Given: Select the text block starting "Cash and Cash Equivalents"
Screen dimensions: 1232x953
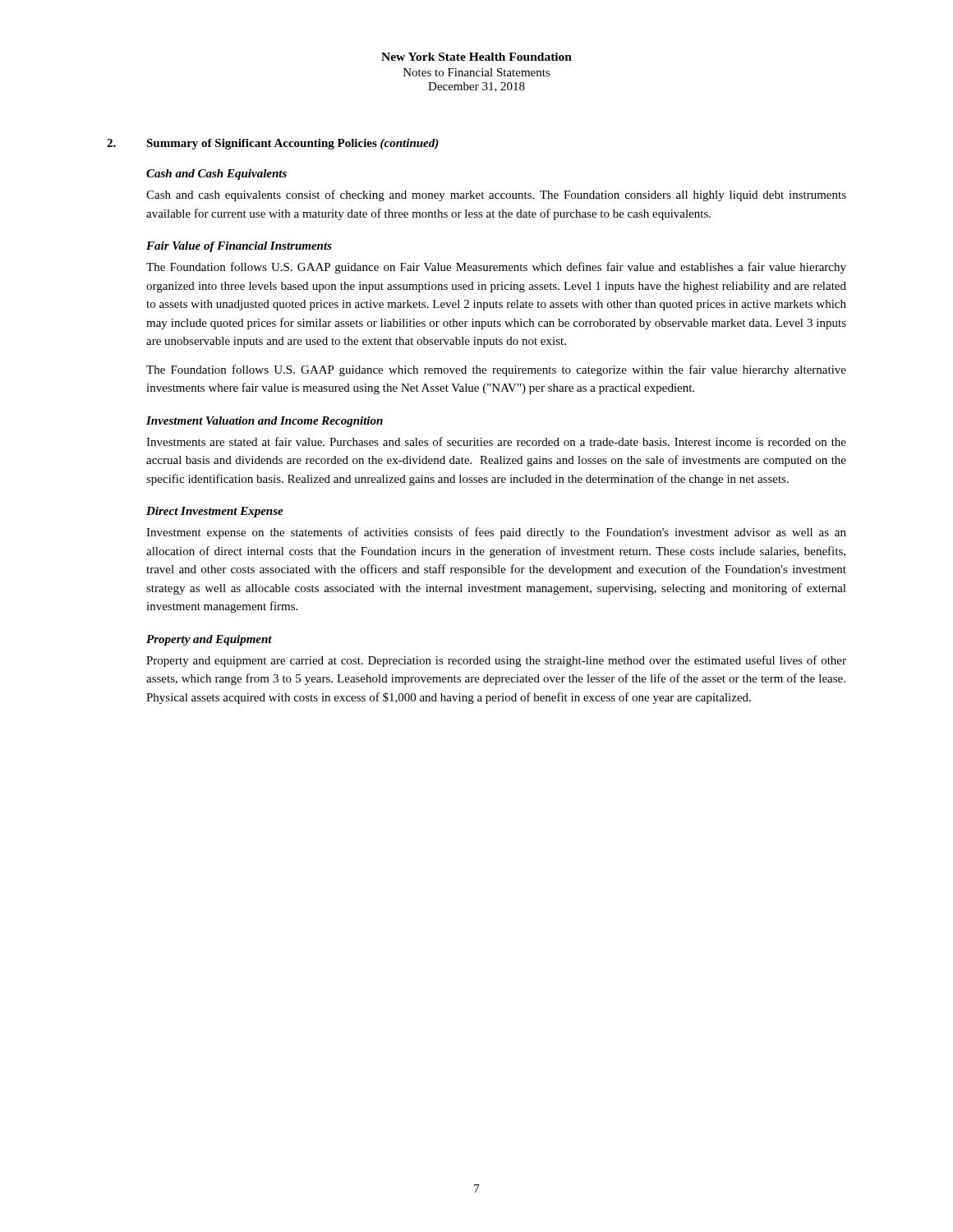Looking at the screenshot, I should pyautogui.click(x=217, y=173).
